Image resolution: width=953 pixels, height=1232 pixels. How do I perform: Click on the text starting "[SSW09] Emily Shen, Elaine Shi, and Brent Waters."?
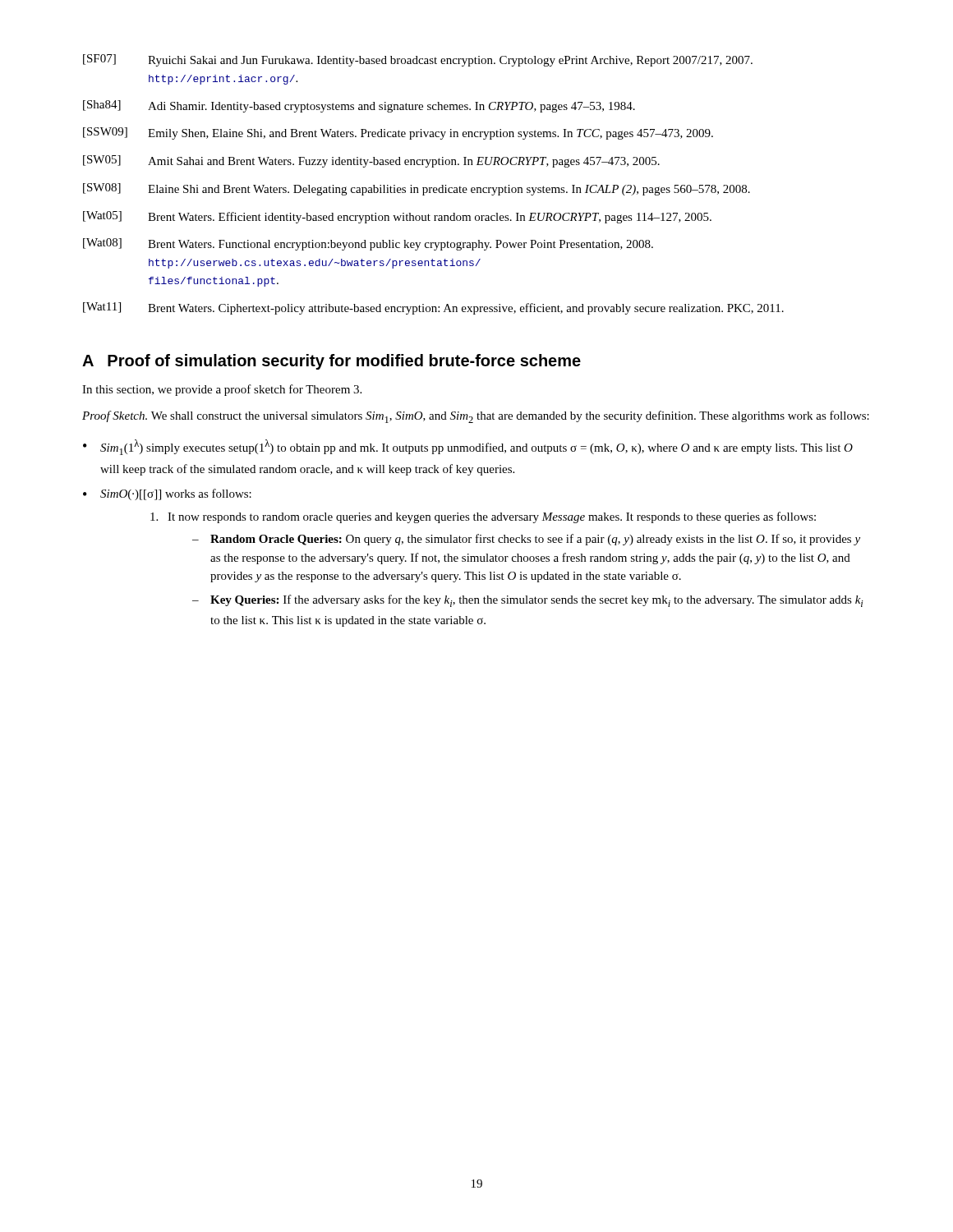click(476, 134)
